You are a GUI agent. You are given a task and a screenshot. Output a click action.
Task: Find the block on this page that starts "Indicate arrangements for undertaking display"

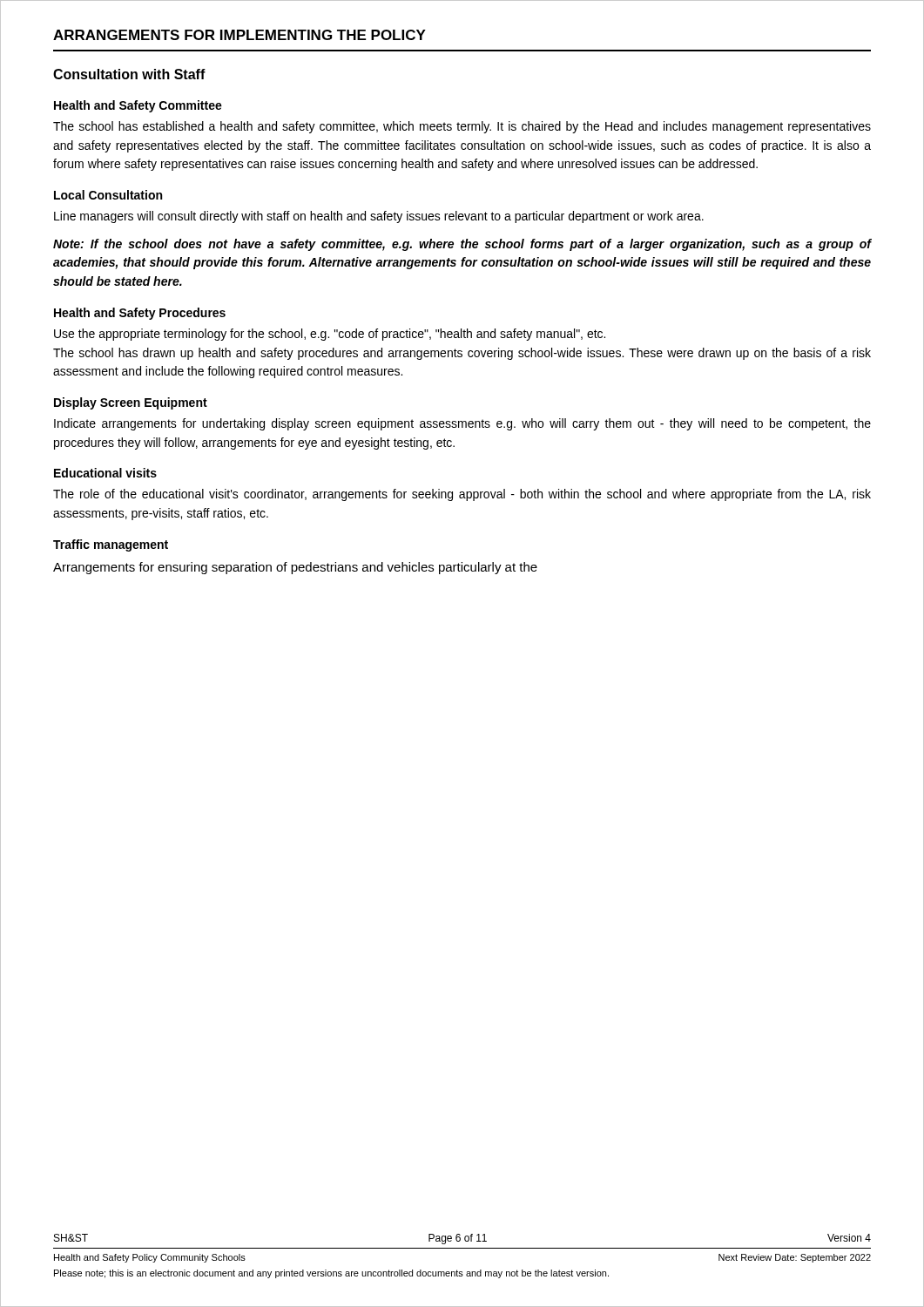click(x=462, y=433)
